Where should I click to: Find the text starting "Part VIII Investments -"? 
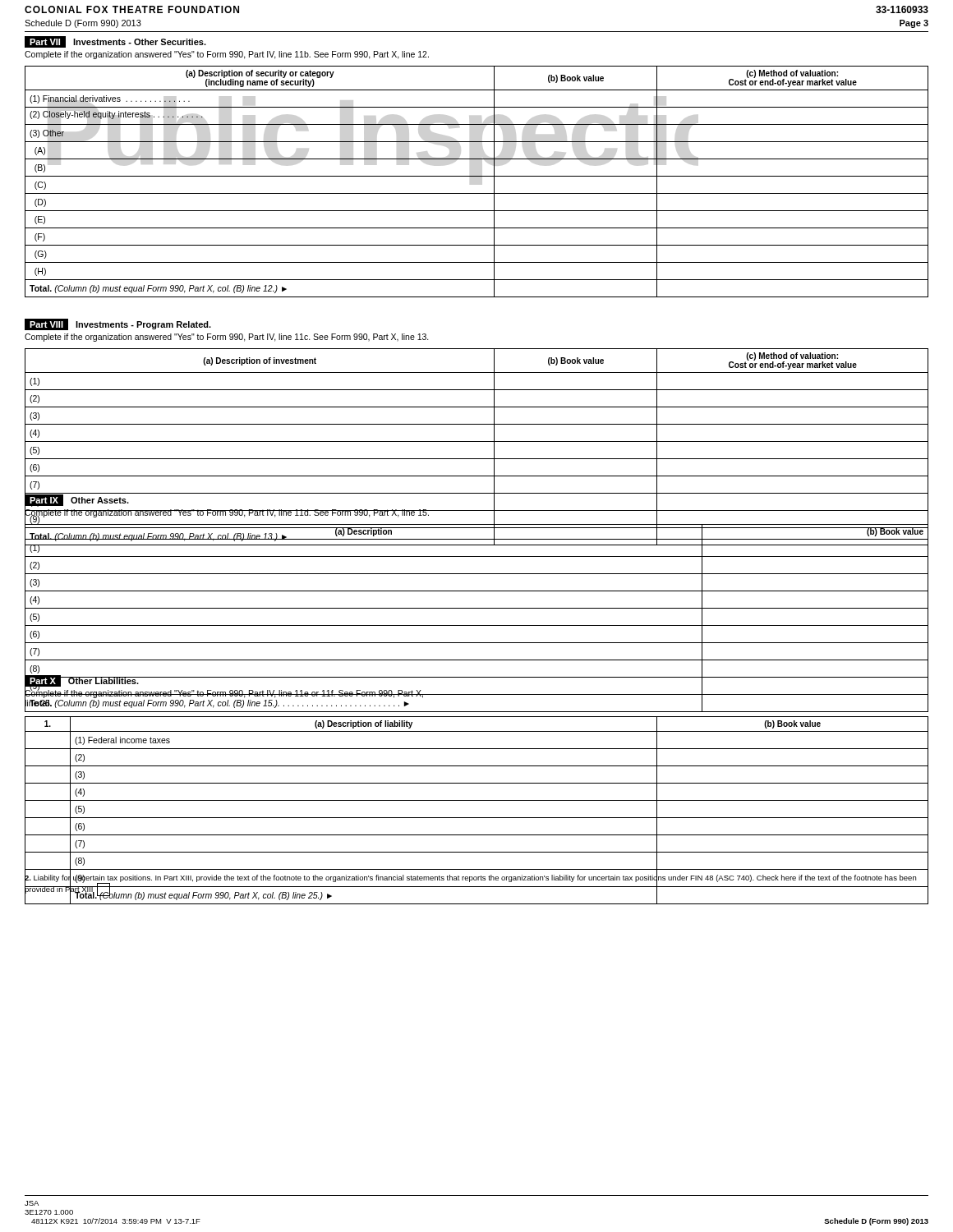coord(118,324)
